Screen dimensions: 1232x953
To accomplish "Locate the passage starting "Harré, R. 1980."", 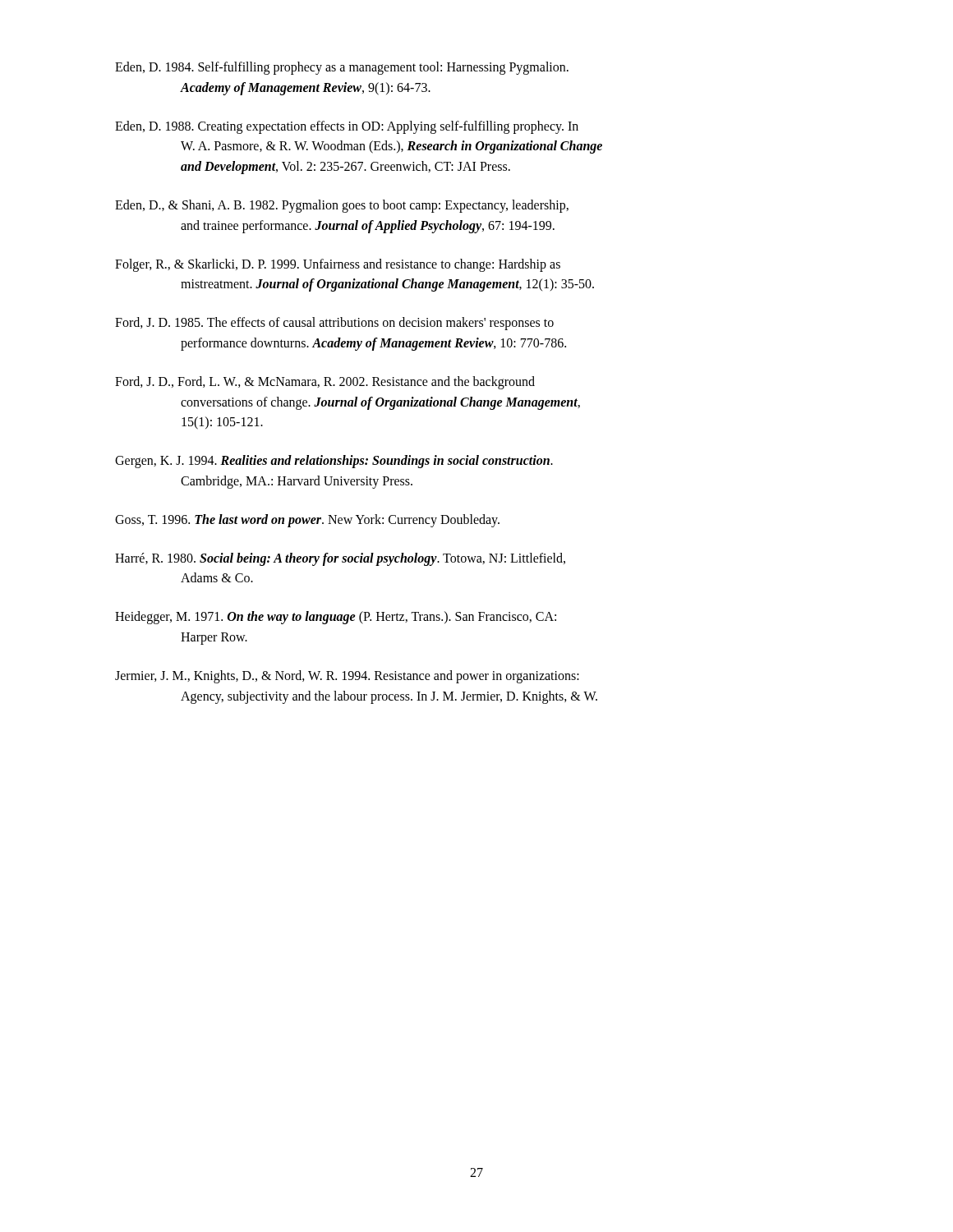I will pyautogui.click(x=341, y=570).
